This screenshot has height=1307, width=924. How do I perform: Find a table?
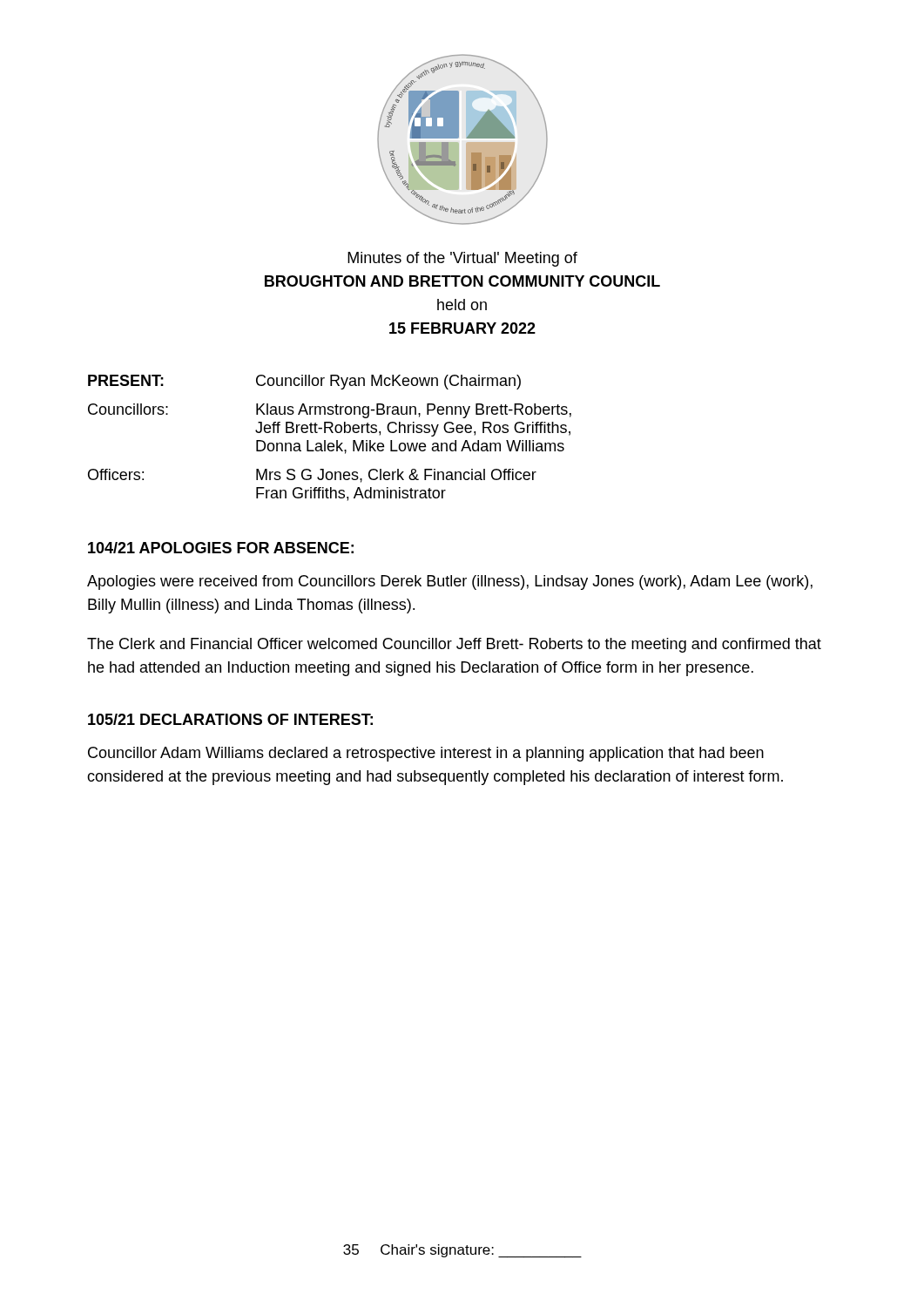pyautogui.click(x=462, y=437)
